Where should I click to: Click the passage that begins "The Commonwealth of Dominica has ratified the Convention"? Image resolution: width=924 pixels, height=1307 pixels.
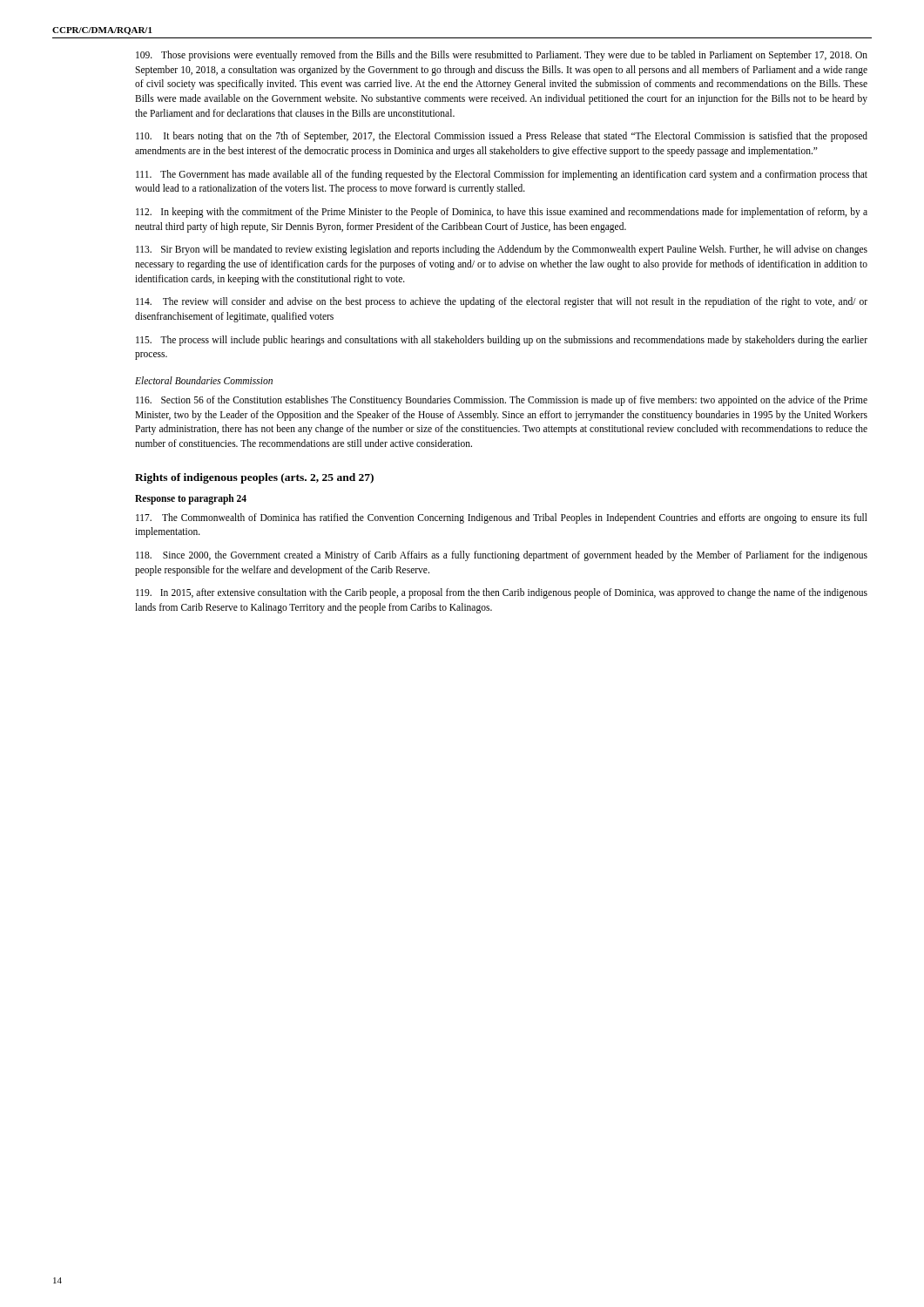coord(501,525)
